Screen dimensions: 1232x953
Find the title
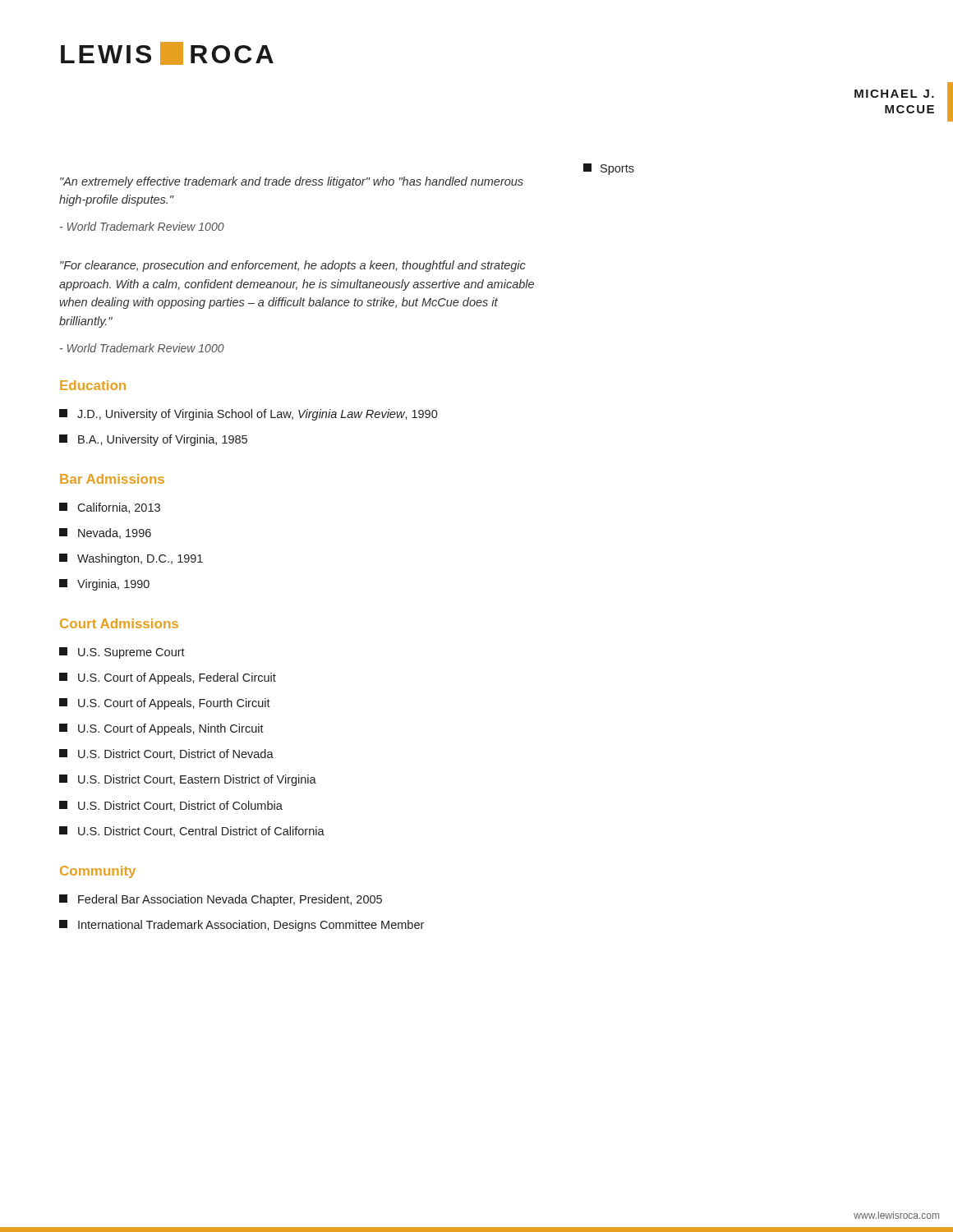903,102
